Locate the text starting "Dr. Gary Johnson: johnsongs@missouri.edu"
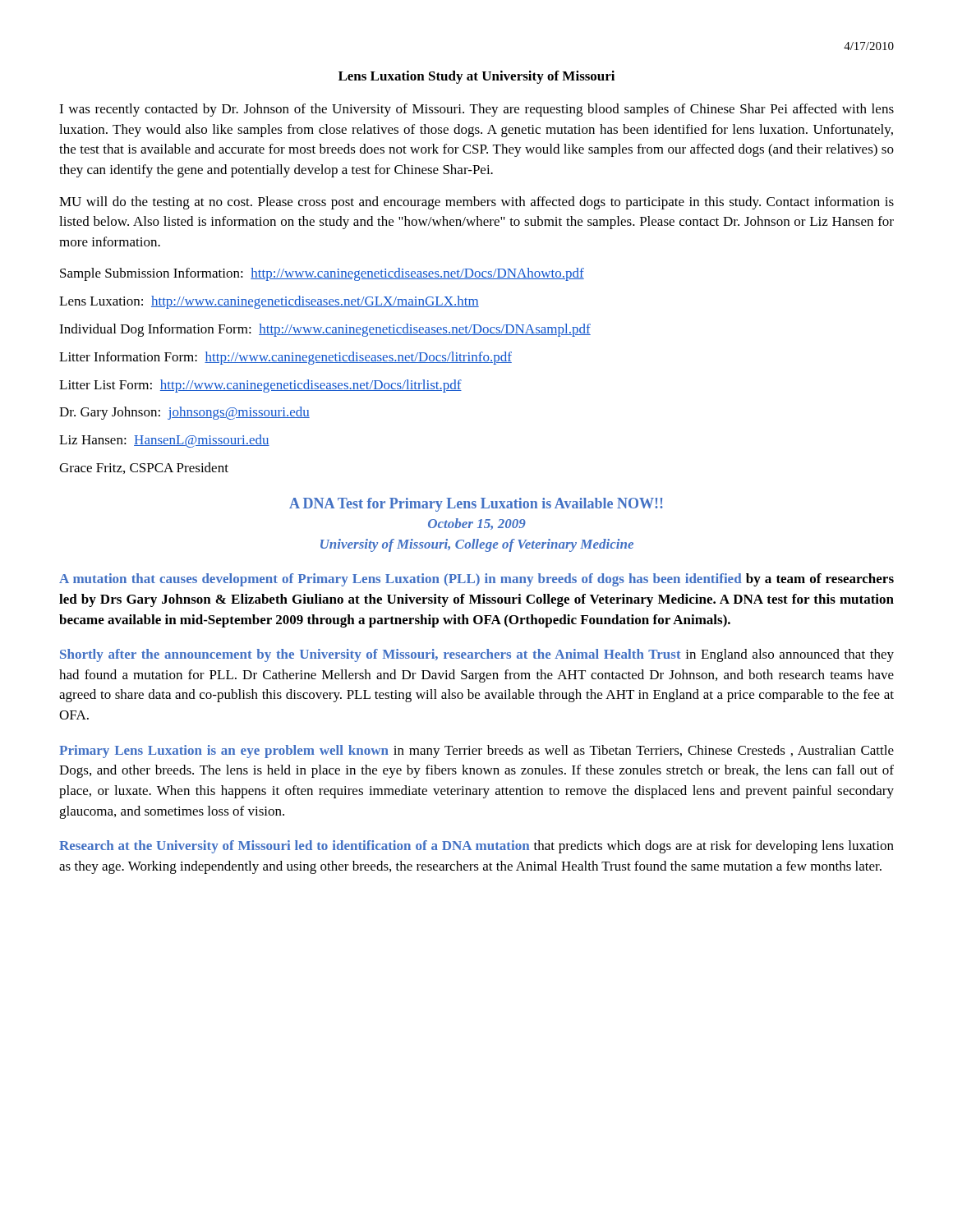The height and width of the screenshot is (1232, 953). coord(184,412)
